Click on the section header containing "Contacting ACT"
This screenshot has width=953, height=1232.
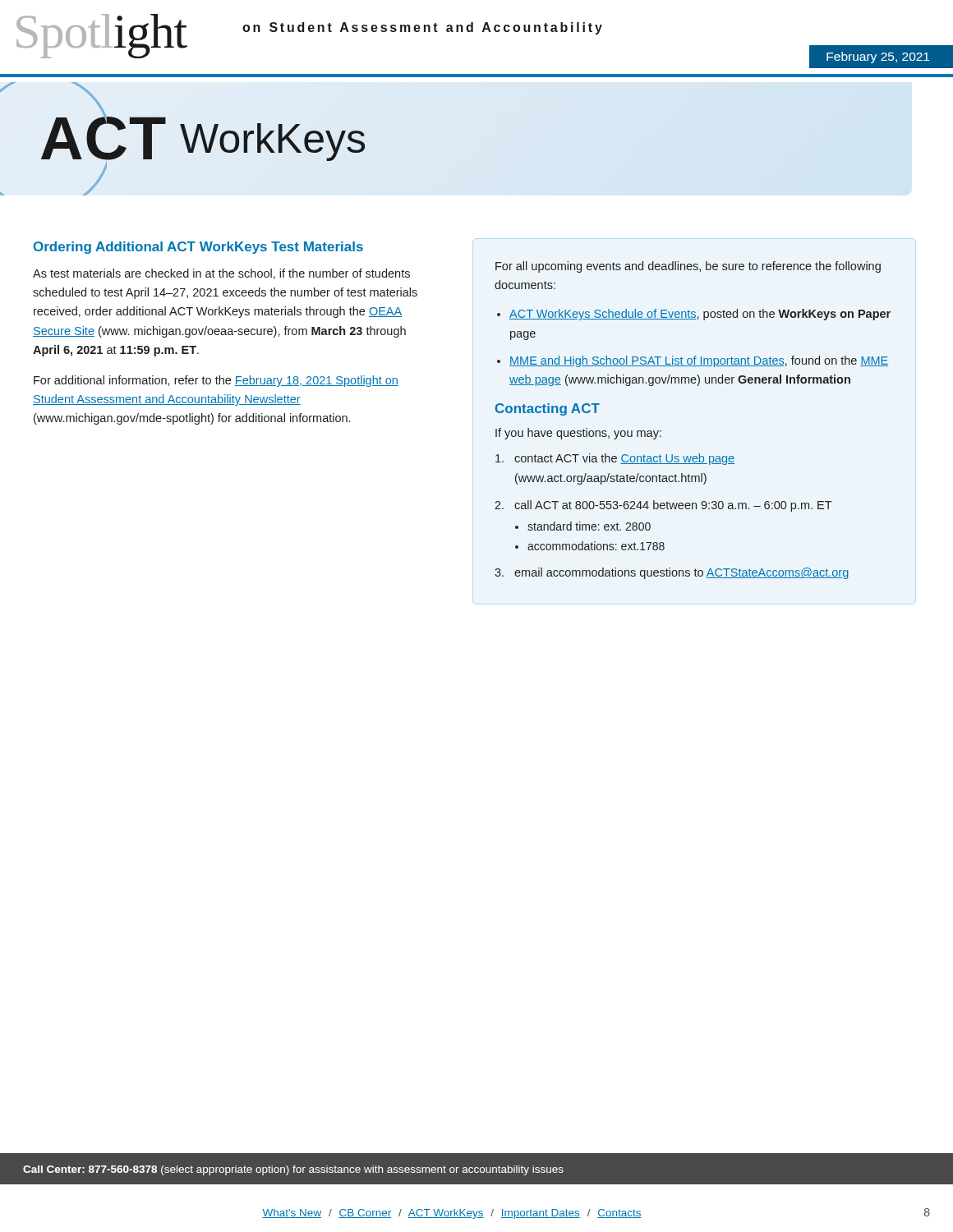[547, 409]
